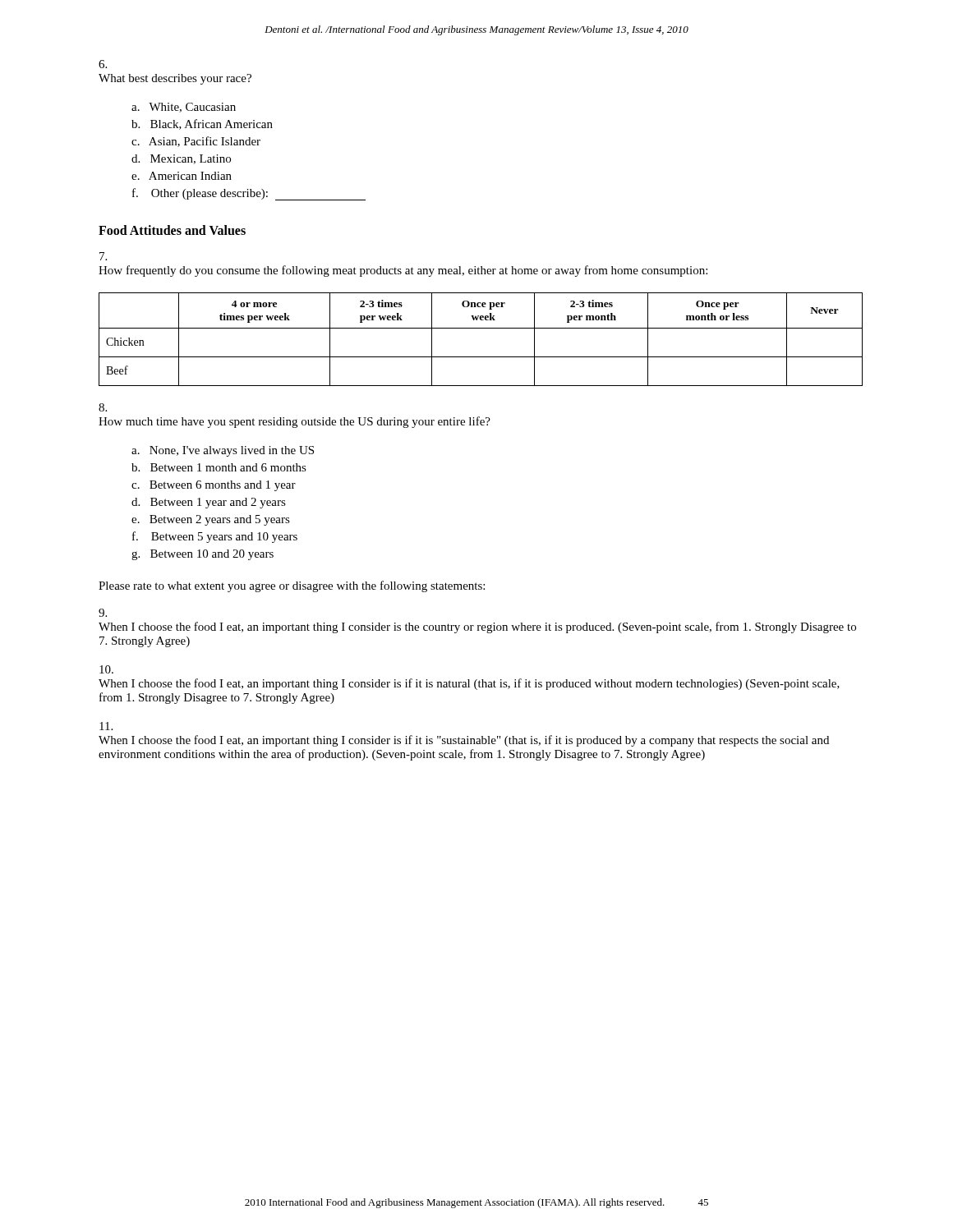Find the list item containing "g. Between 10 and 20 years"

pyautogui.click(x=203, y=554)
